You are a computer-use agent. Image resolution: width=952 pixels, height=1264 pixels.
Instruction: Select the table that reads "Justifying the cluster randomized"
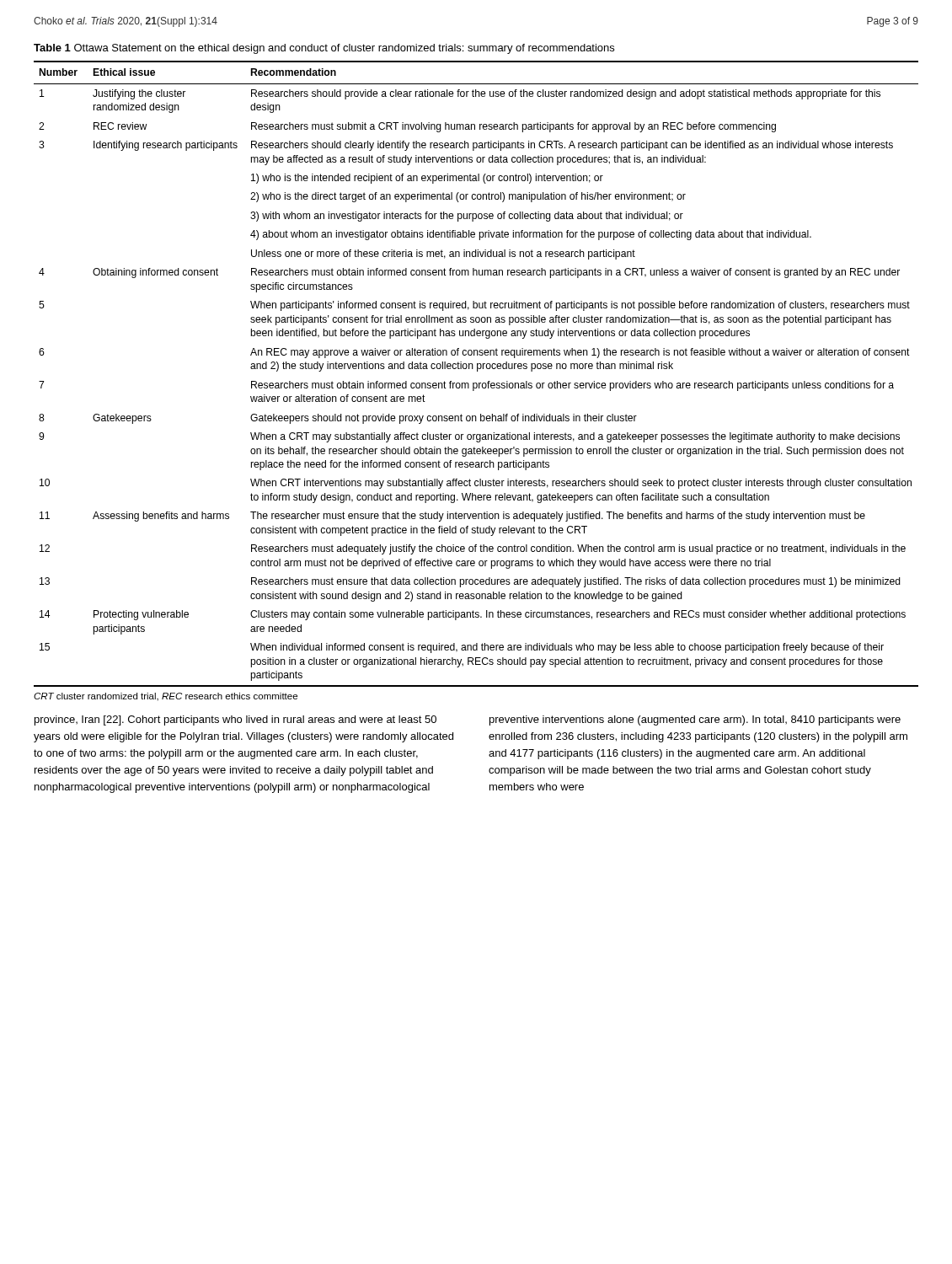pyautogui.click(x=476, y=374)
